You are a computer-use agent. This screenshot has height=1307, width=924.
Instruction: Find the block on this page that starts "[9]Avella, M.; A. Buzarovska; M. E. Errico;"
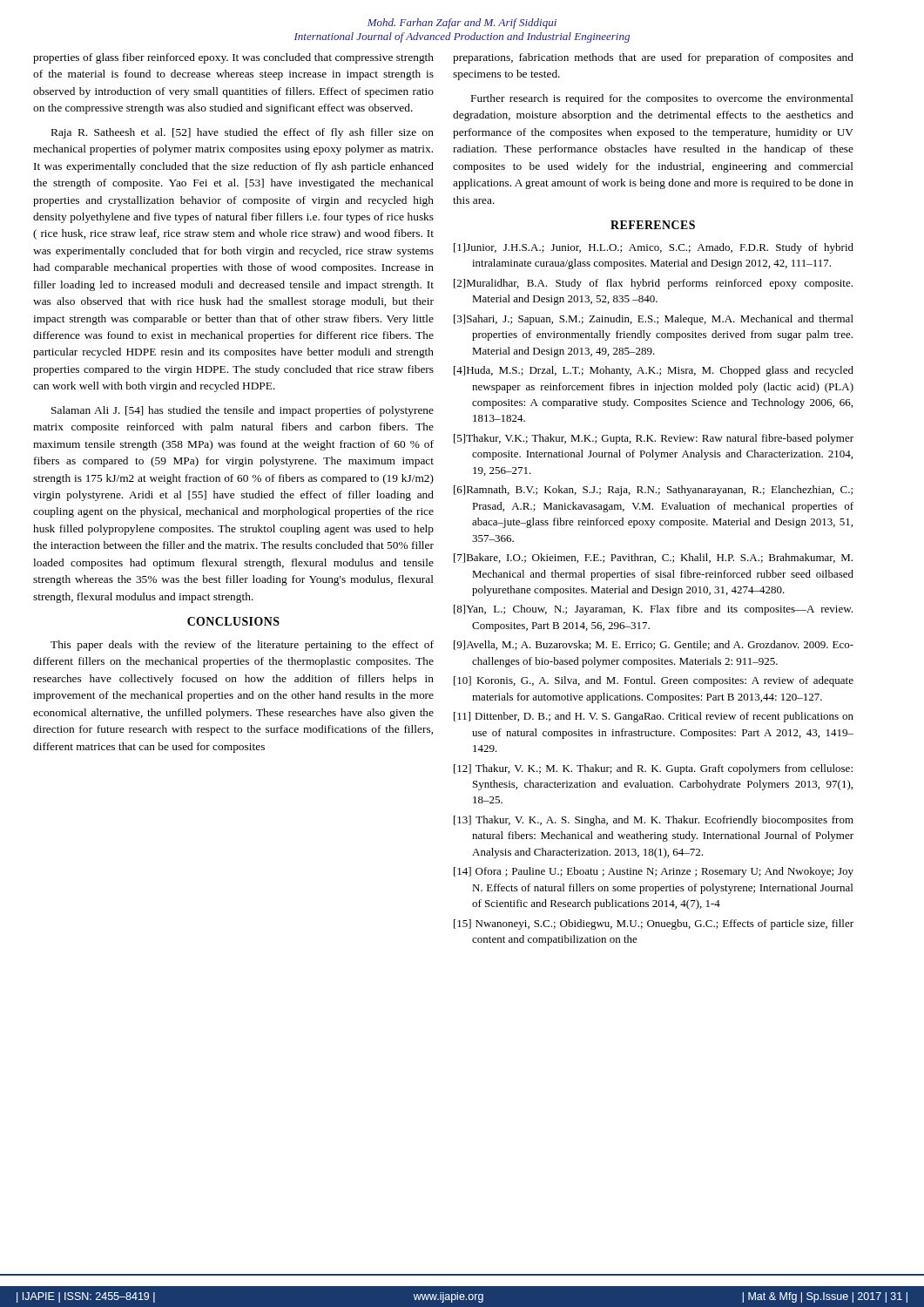pos(653,653)
